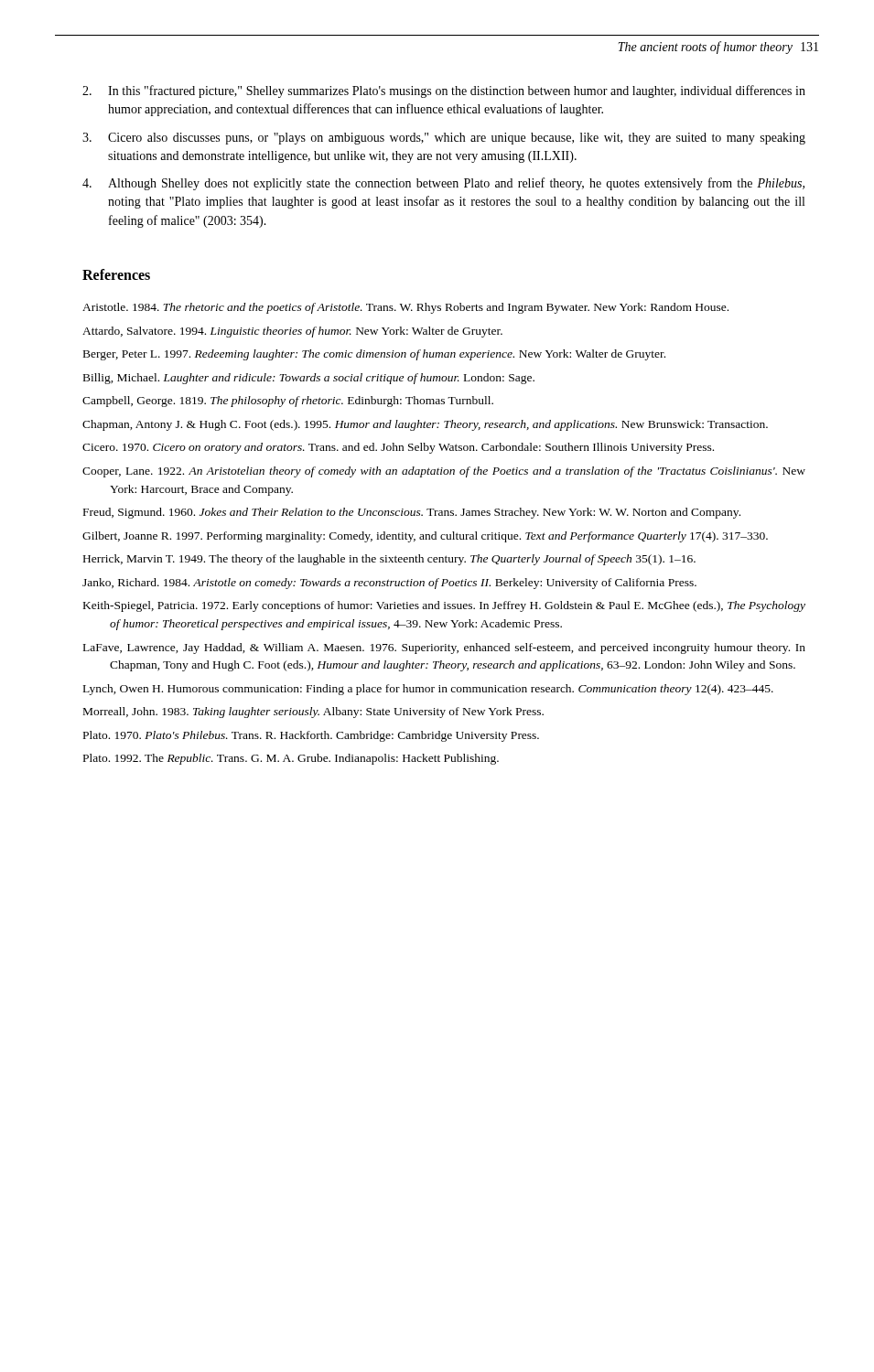Locate the block of text that opens with "Freud, Sigmund. 1960. Jokes and Their Relation to"
Screen dimensions: 1372x874
coord(412,512)
